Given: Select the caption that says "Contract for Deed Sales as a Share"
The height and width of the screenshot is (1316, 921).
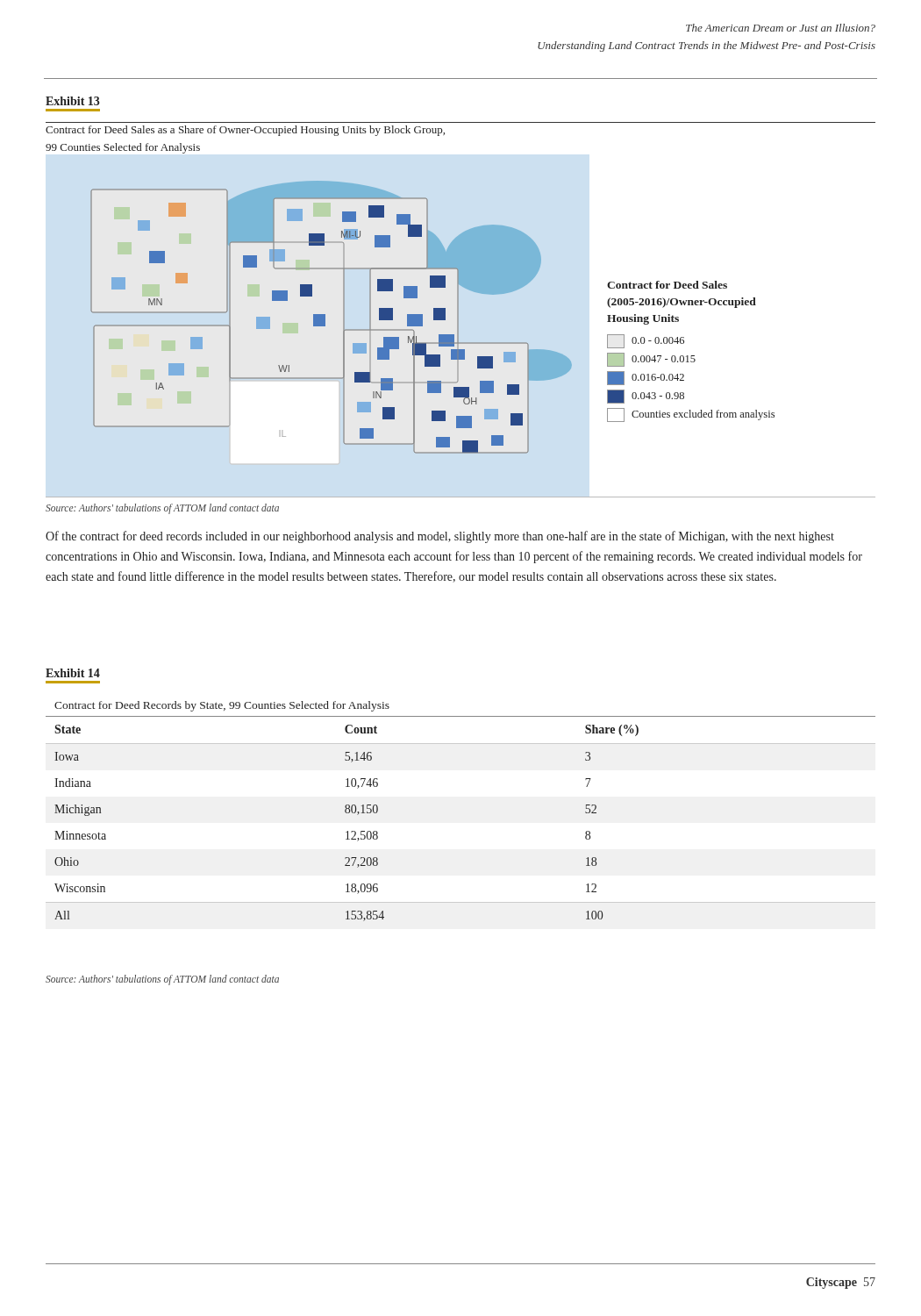Looking at the screenshot, I should pos(246,138).
